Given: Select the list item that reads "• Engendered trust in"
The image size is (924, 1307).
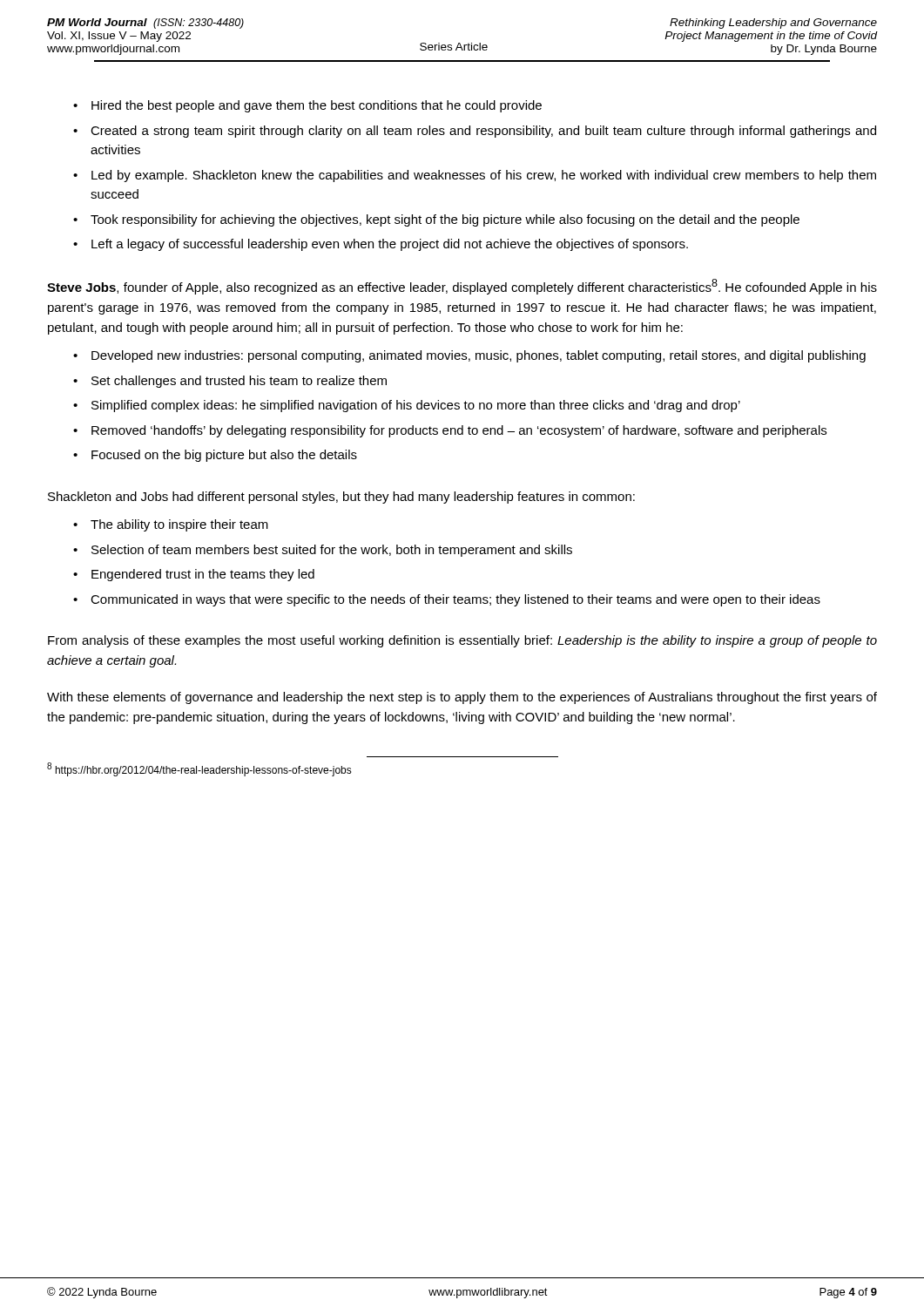Looking at the screenshot, I should point(194,574).
